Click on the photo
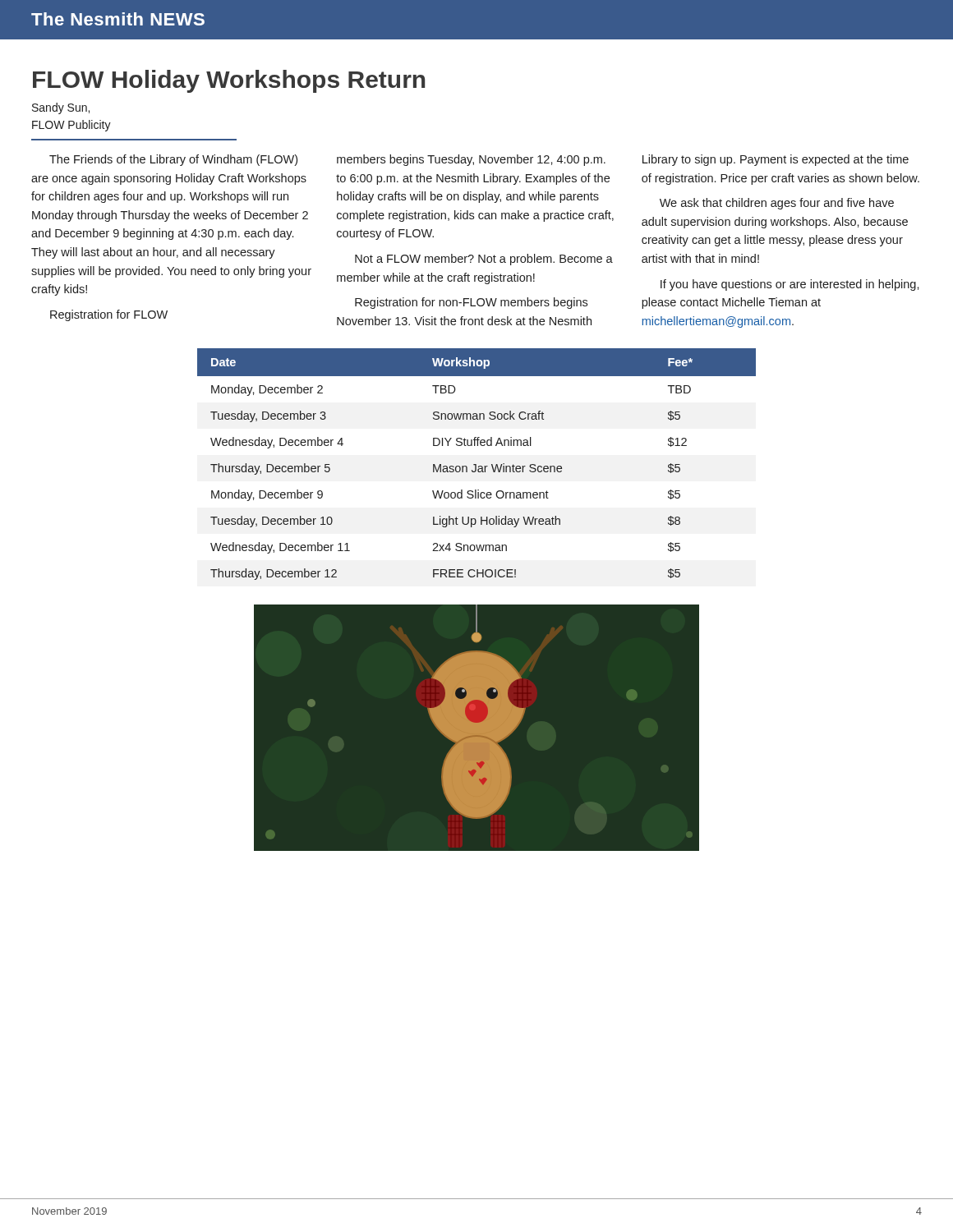Image resolution: width=953 pixels, height=1232 pixels. (x=476, y=728)
